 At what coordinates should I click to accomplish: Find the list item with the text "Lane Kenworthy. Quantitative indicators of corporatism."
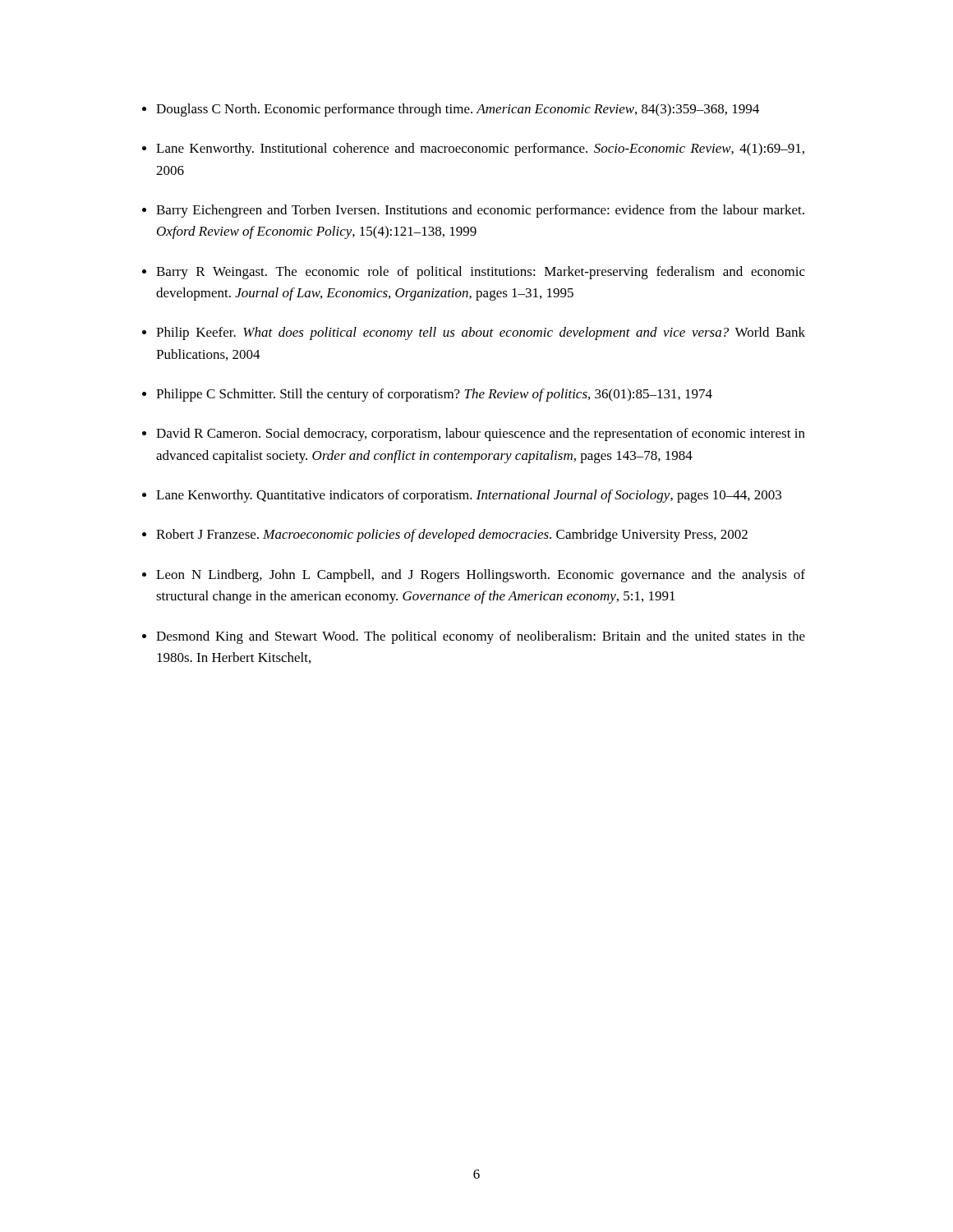click(x=469, y=495)
